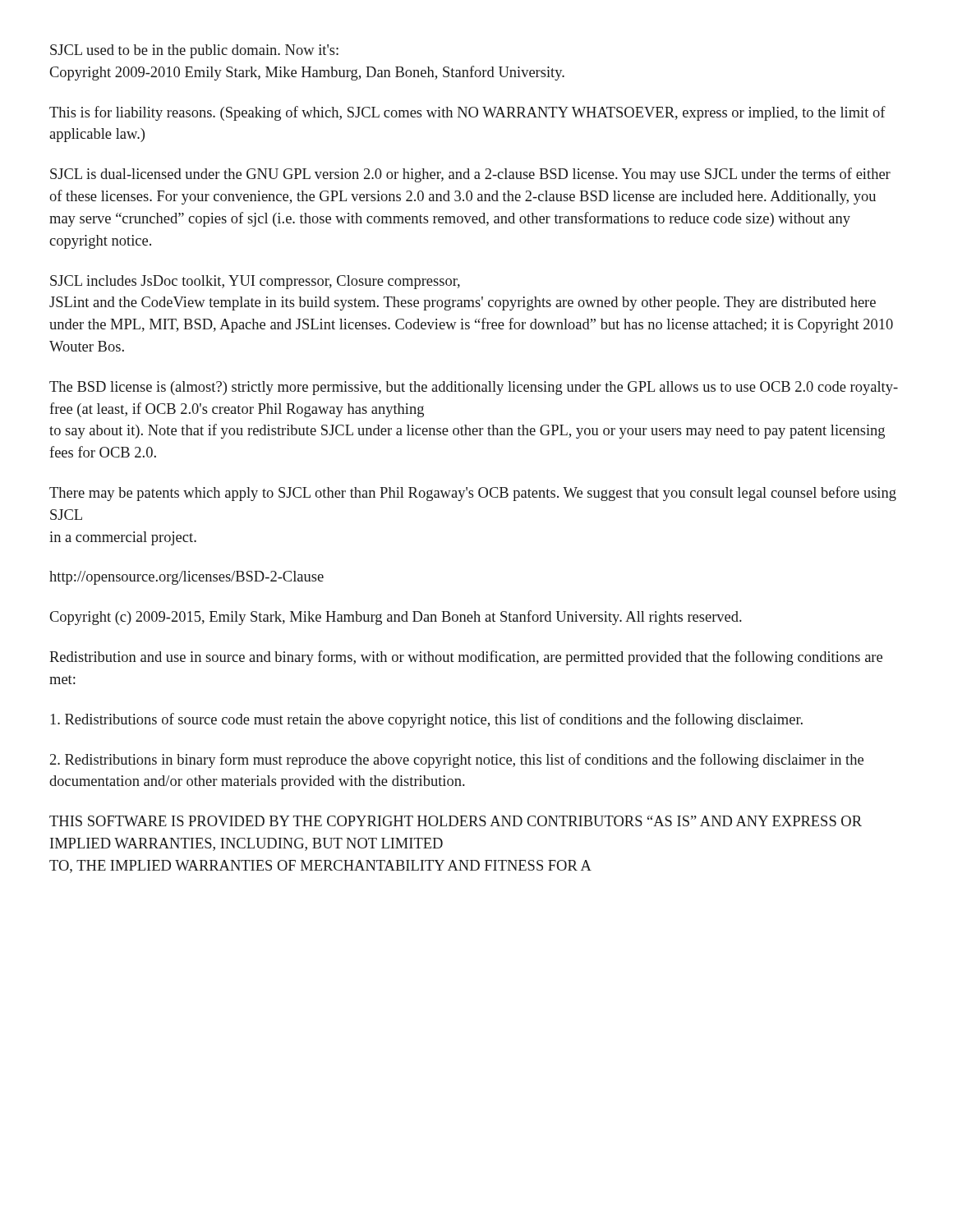
Task: Navigate to the text block starting "SJCL is dual-licensed under"
Action: pyautogui.click(x=470, y=207)
